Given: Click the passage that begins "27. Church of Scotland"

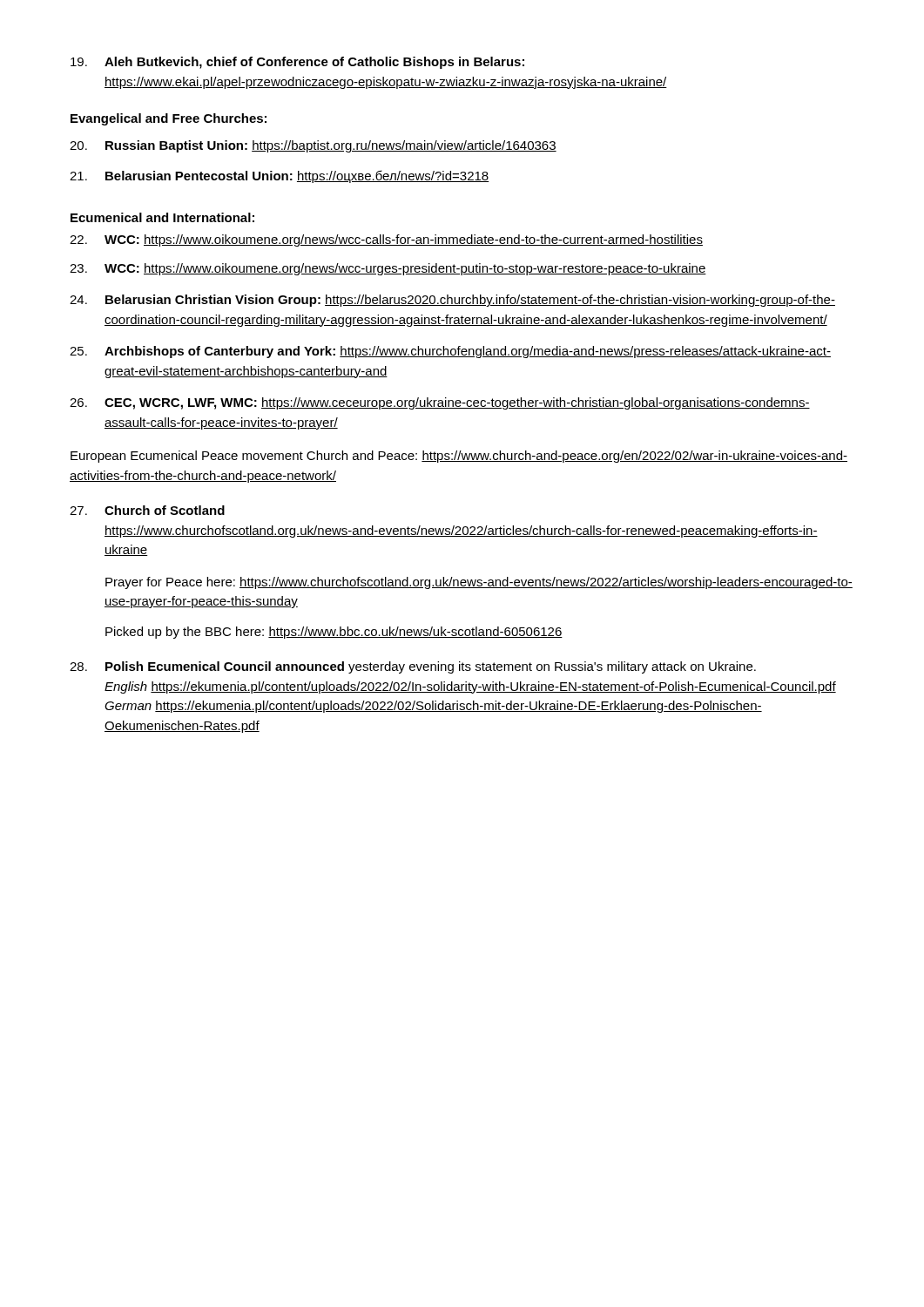Looking at the screenshot, I should coord(462,530).
